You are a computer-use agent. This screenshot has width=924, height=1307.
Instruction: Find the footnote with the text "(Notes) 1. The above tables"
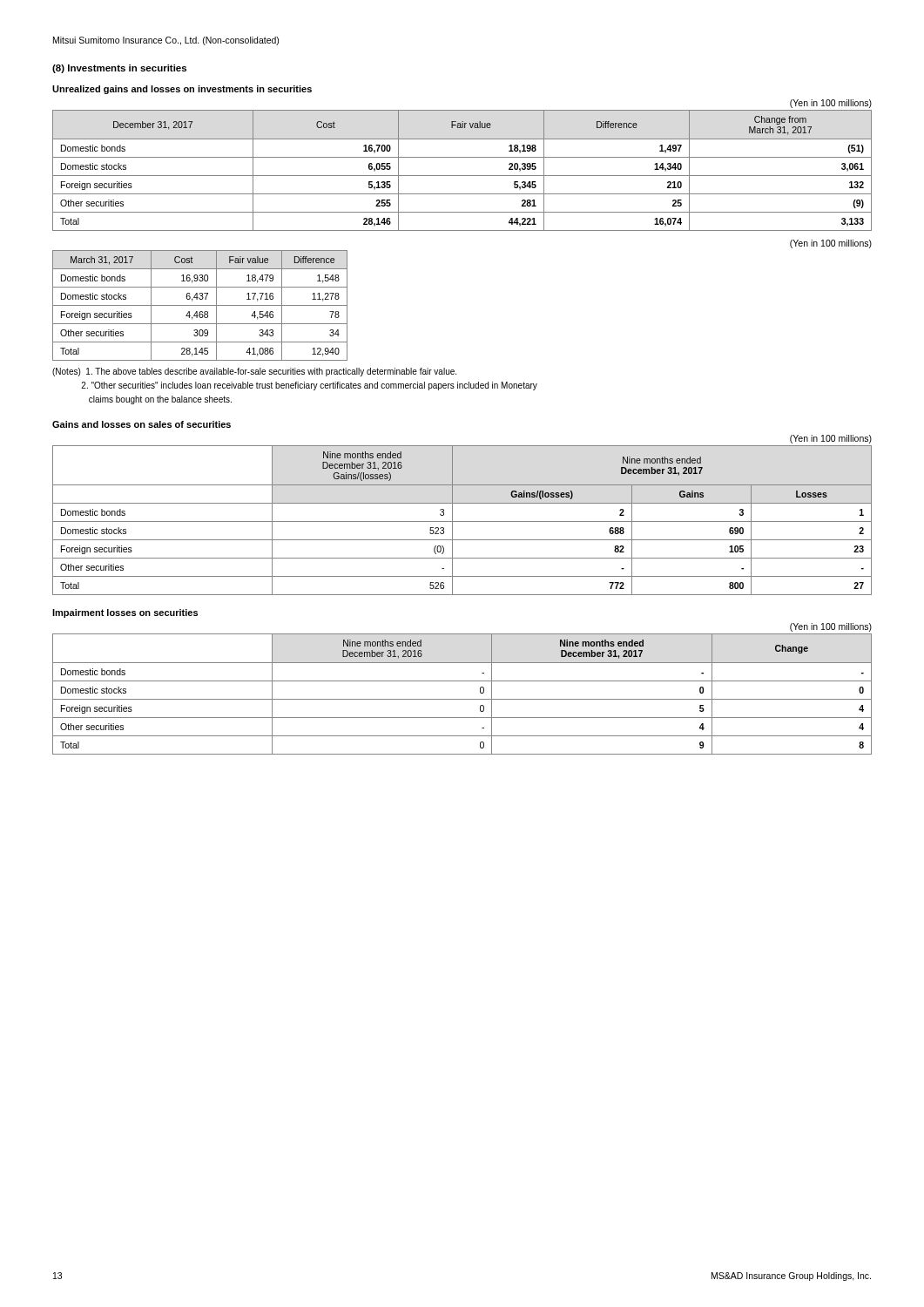pyautogui.click(x=295, y=386)
